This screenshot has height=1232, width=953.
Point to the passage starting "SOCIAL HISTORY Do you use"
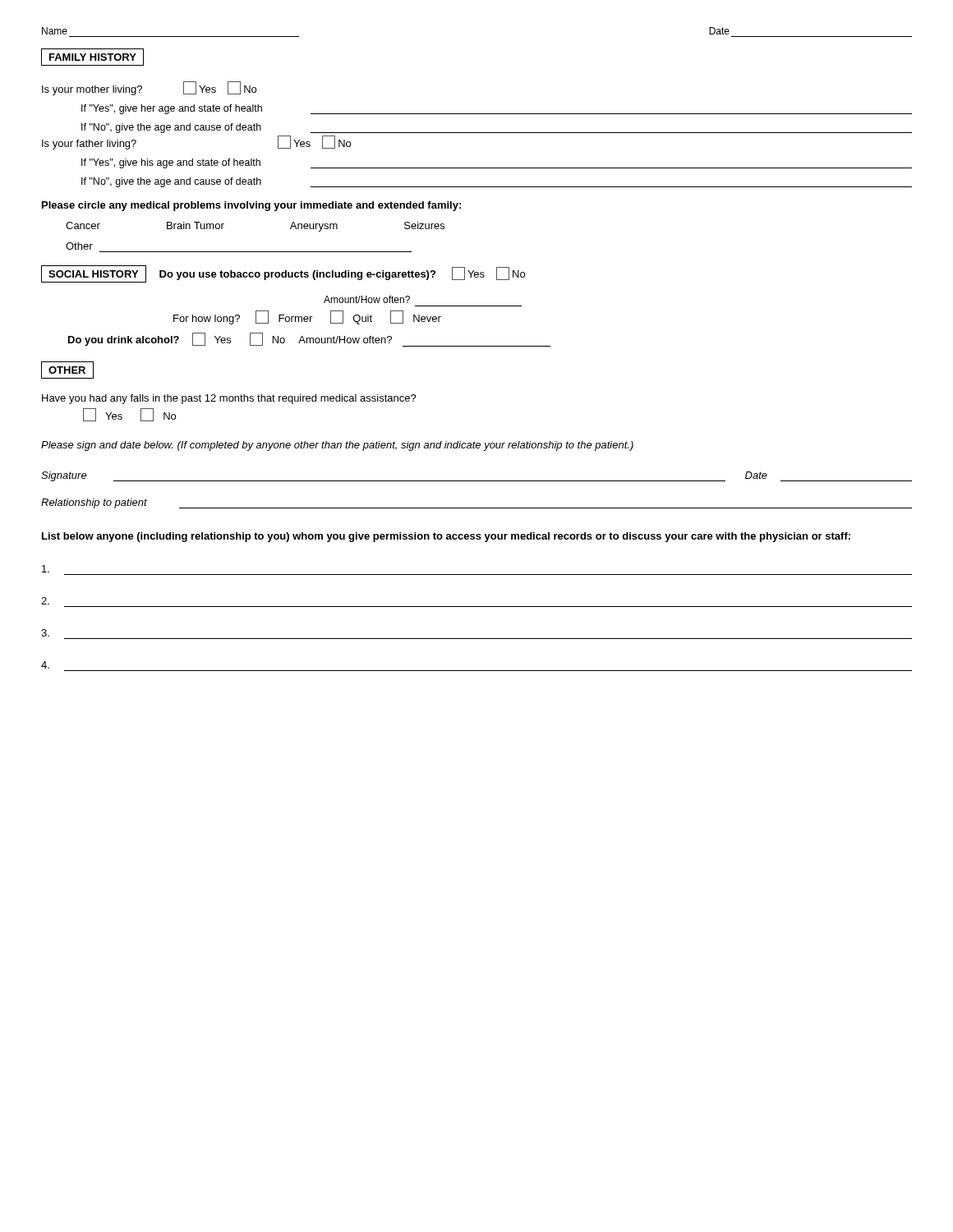click(x=283, y=274)
